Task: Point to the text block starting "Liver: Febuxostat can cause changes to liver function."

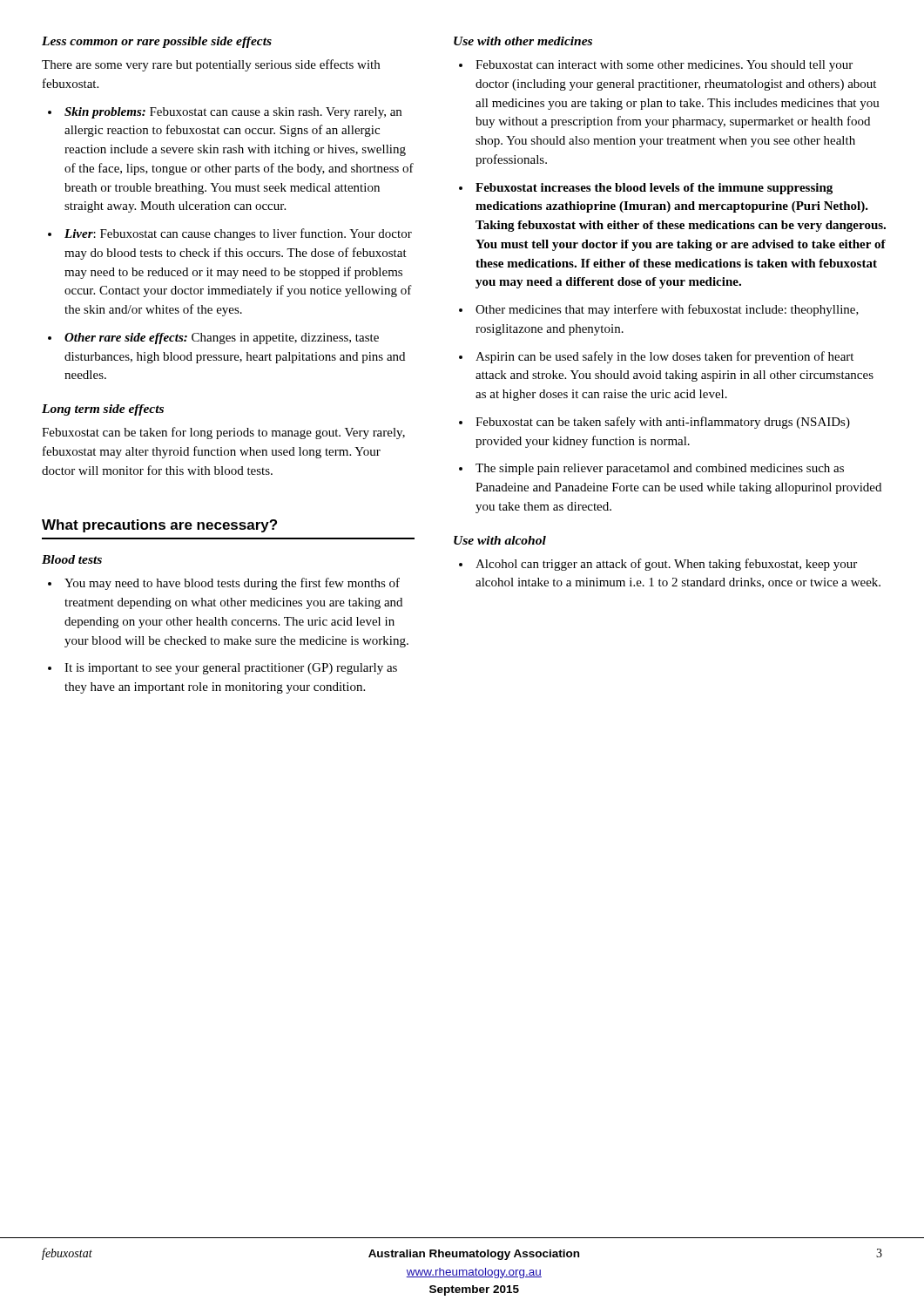Action: (228, 272)
